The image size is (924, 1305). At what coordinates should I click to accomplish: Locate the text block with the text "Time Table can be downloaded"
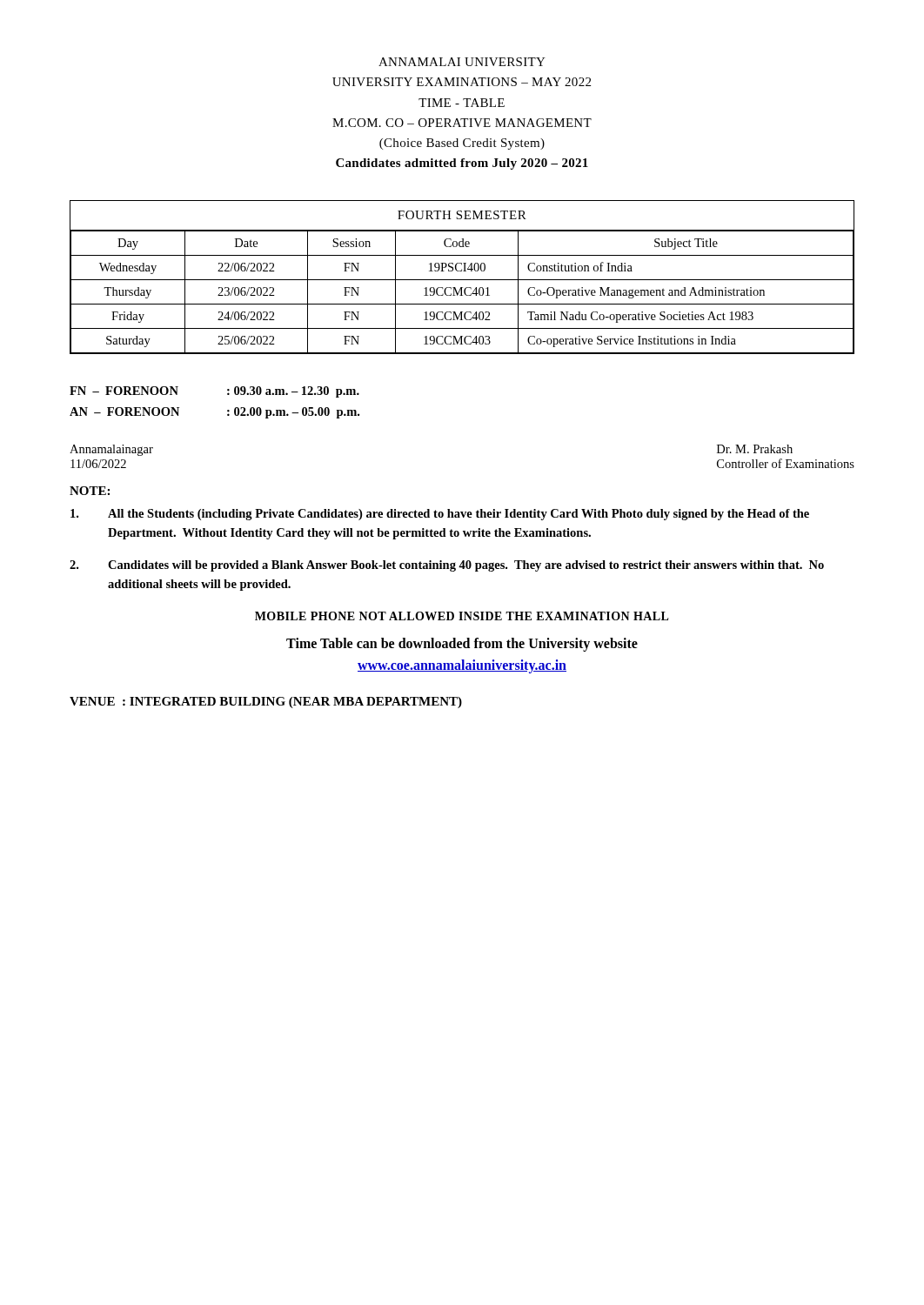[x=462, y=654]
